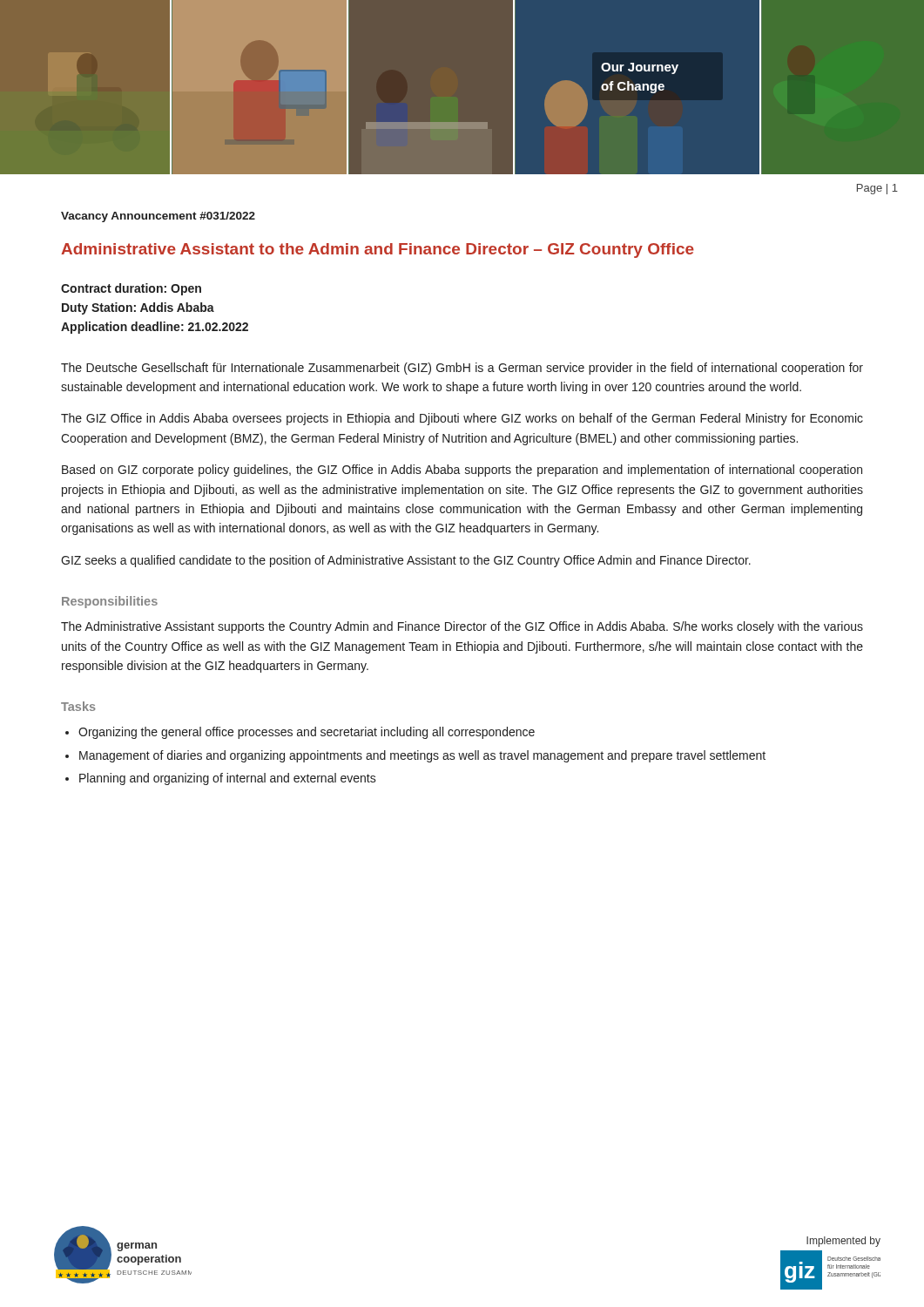924x1307 pixels.
Task: Find the element starting "GIZ seeks a qualified candidate to the position"
Action: pyautogui.click(x=406, y=560)
